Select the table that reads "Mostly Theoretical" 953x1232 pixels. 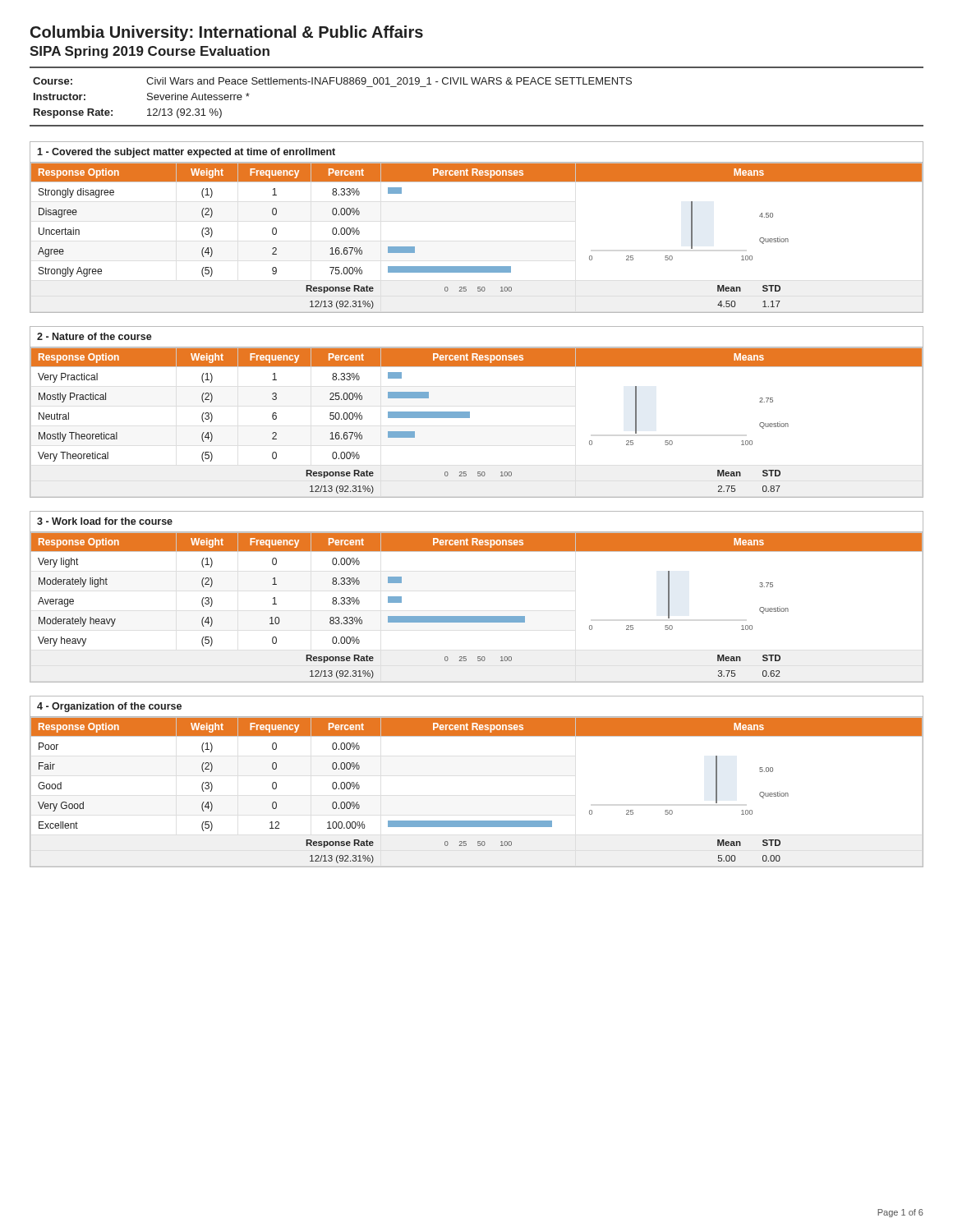(x=476, y=412)
